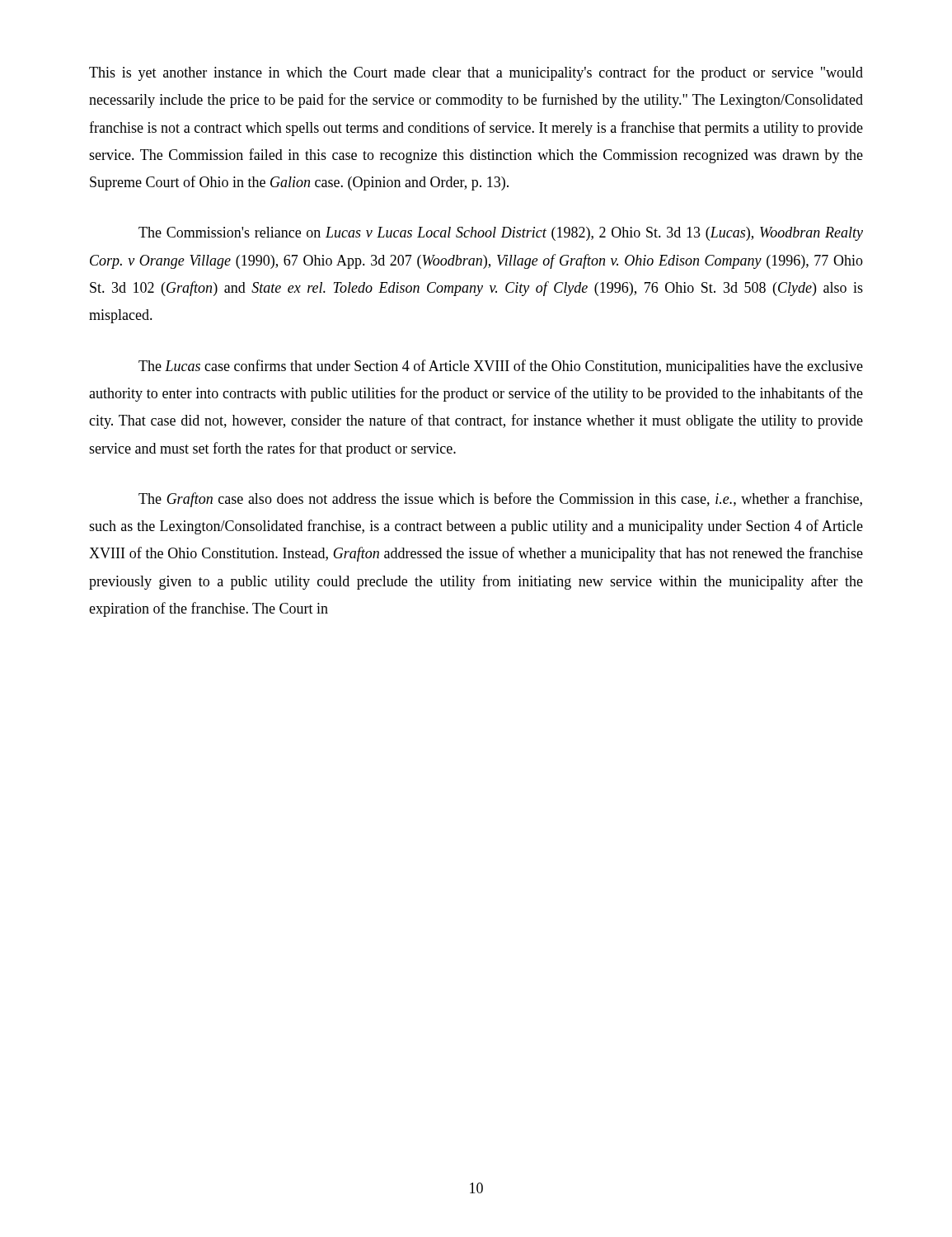Viewport: 952px width, 1237px height.
Task: Find the region starting "The Lucas case confirms that"
Action: click(x=476, y=407)
